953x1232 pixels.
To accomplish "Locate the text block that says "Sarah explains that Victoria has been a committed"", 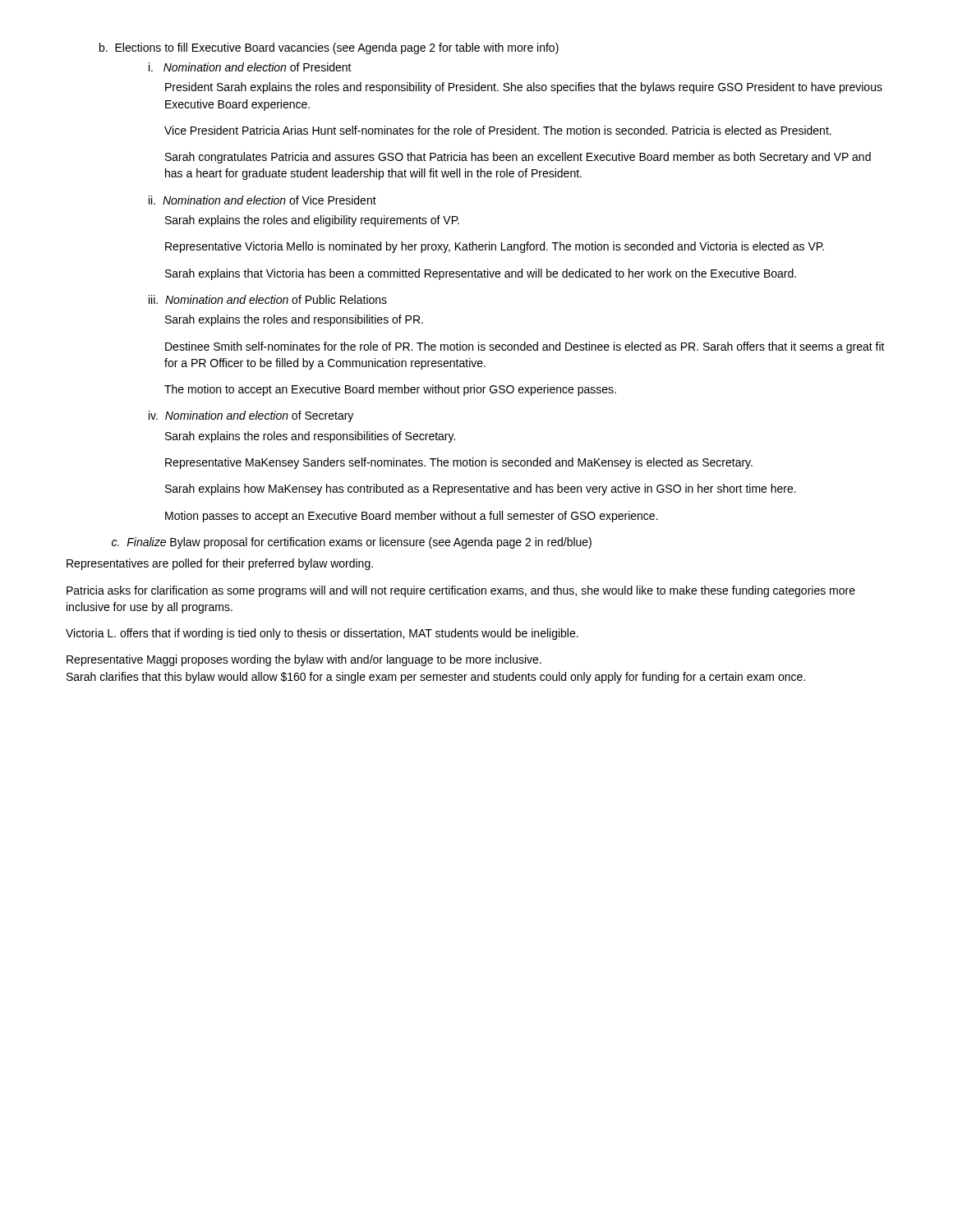I will [x=481, y=273].
